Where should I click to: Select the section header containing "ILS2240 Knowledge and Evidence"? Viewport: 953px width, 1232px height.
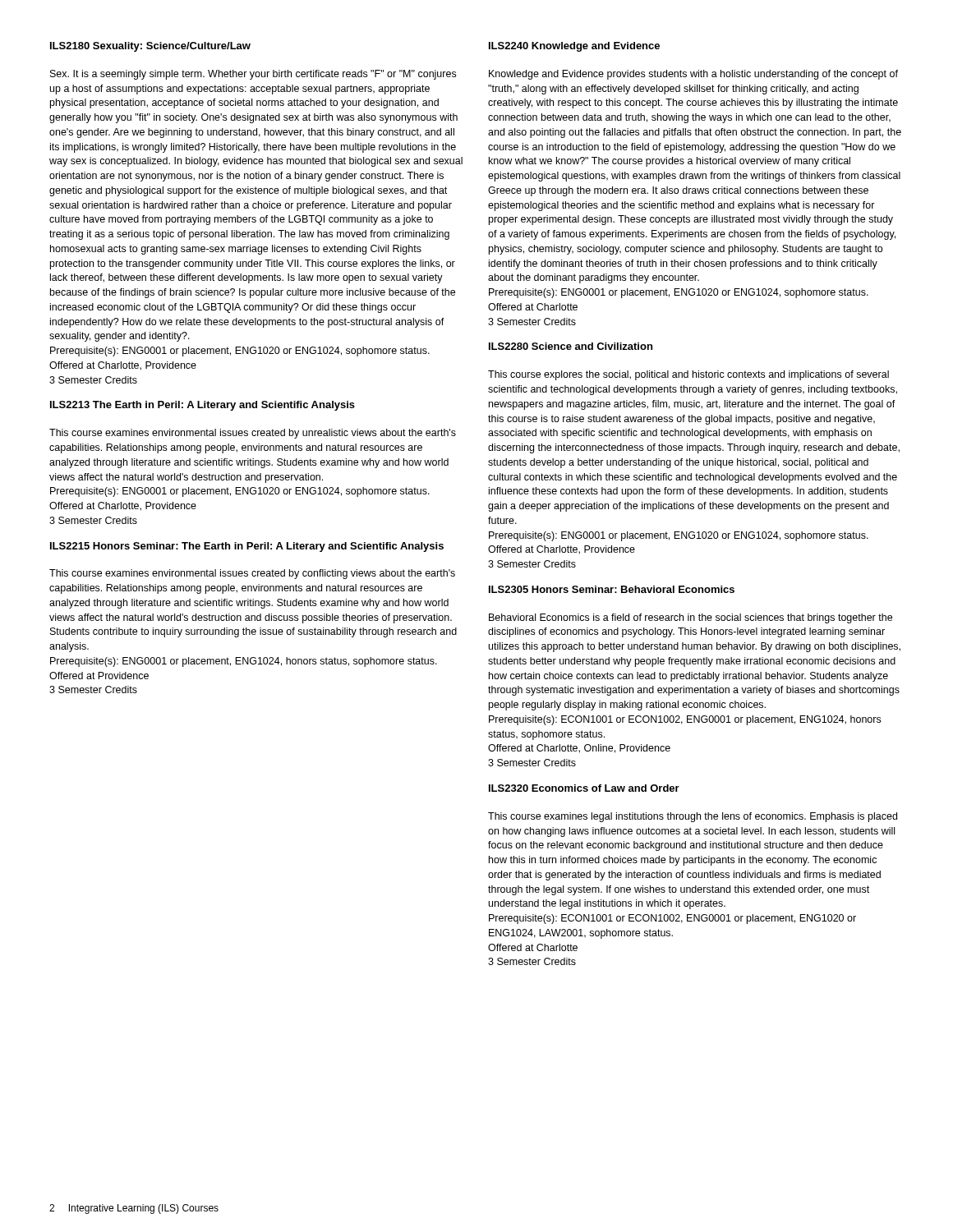point(574,47)
